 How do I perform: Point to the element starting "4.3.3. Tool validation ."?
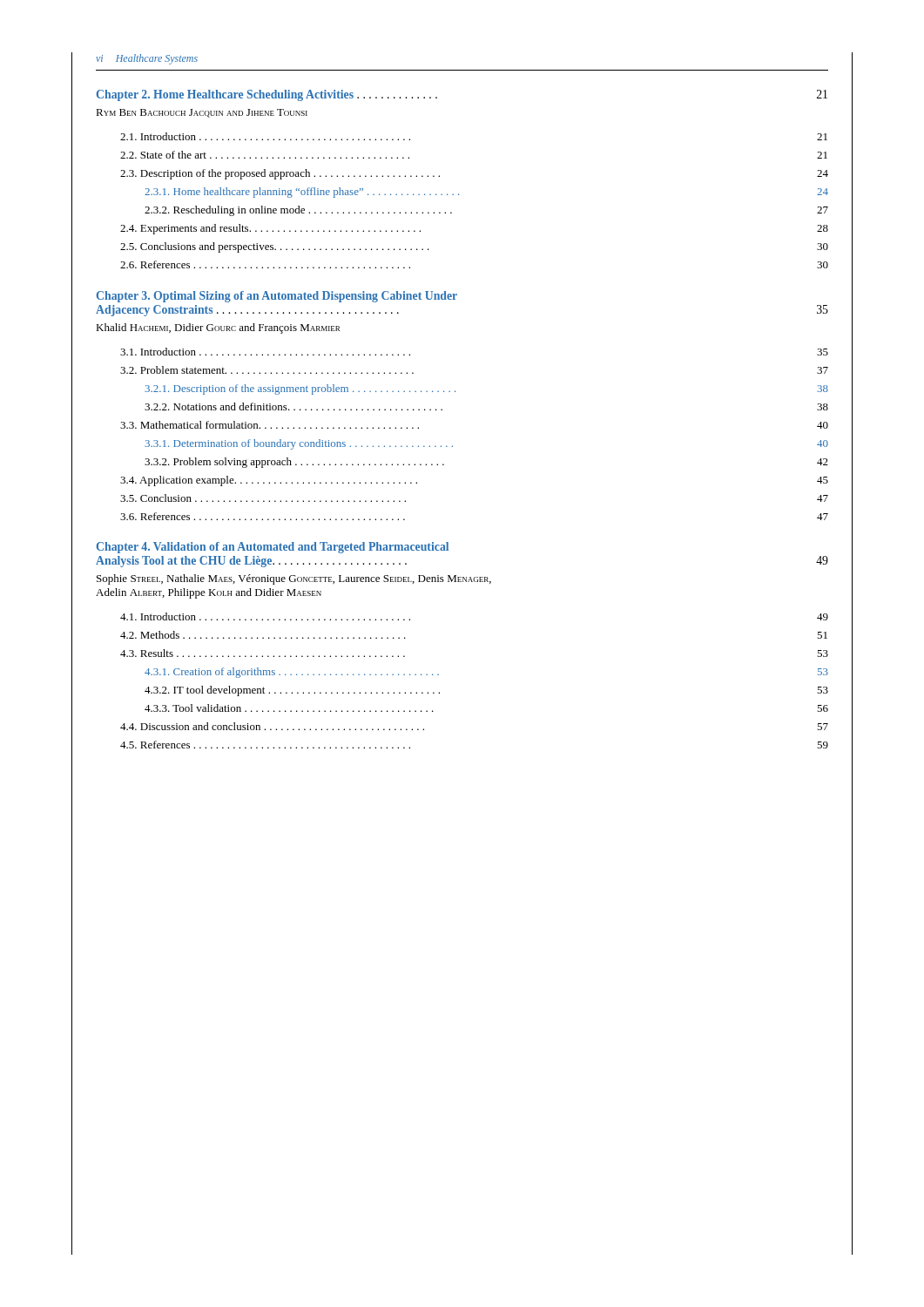(x=191, y=708)
